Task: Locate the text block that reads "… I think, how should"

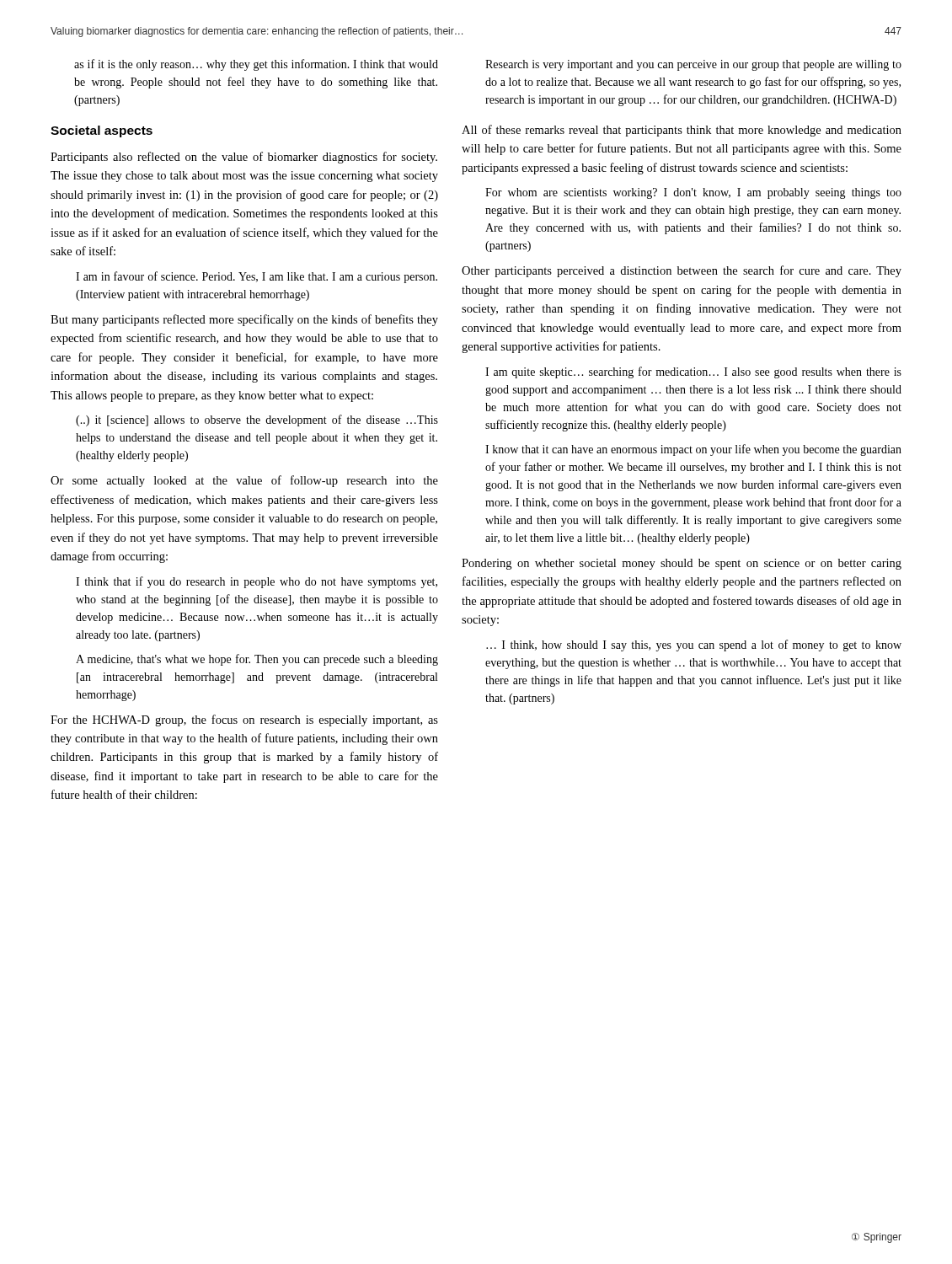Action: tap(693, 671)
